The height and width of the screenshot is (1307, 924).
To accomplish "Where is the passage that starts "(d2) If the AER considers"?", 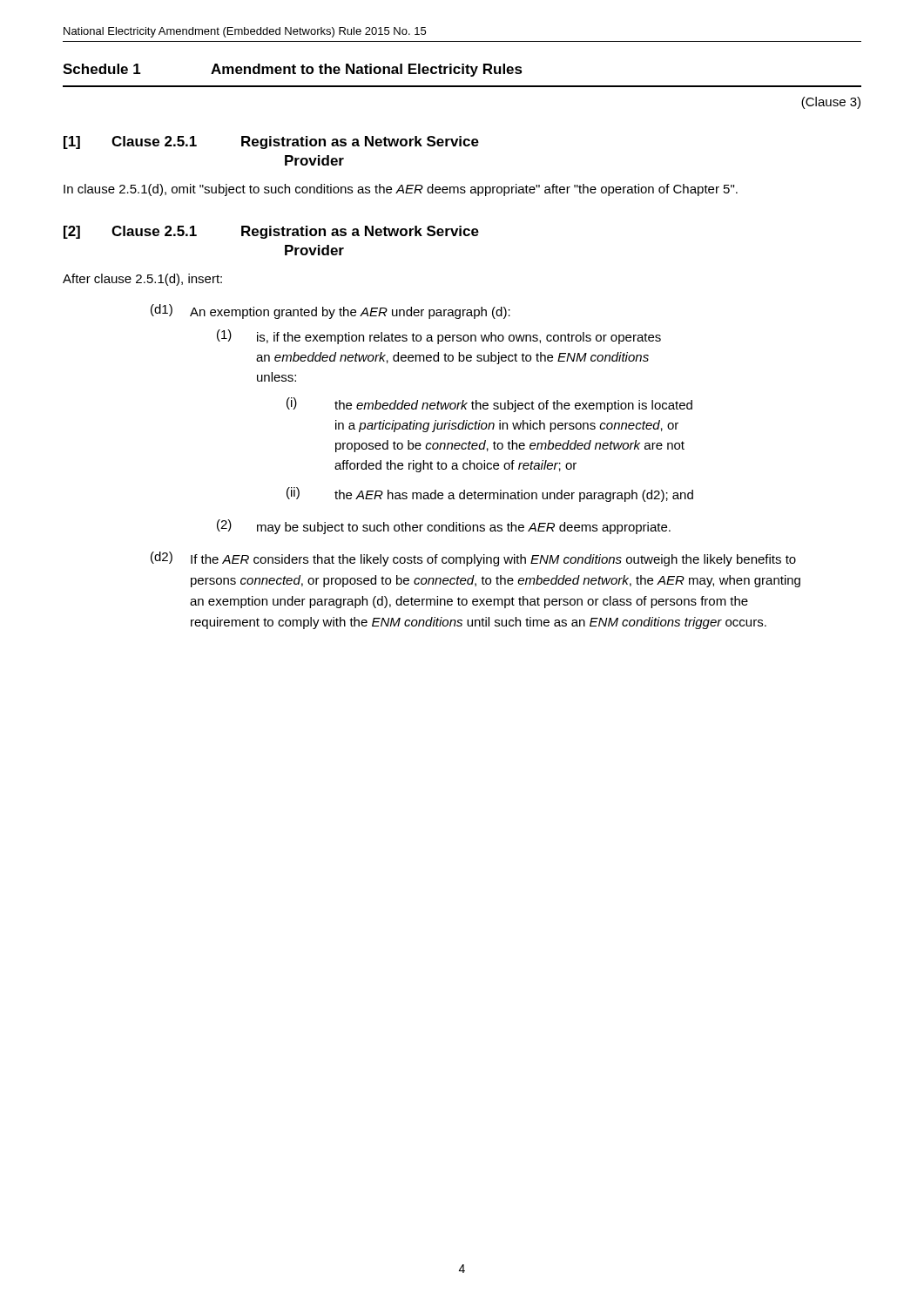I will click(506, 591).
